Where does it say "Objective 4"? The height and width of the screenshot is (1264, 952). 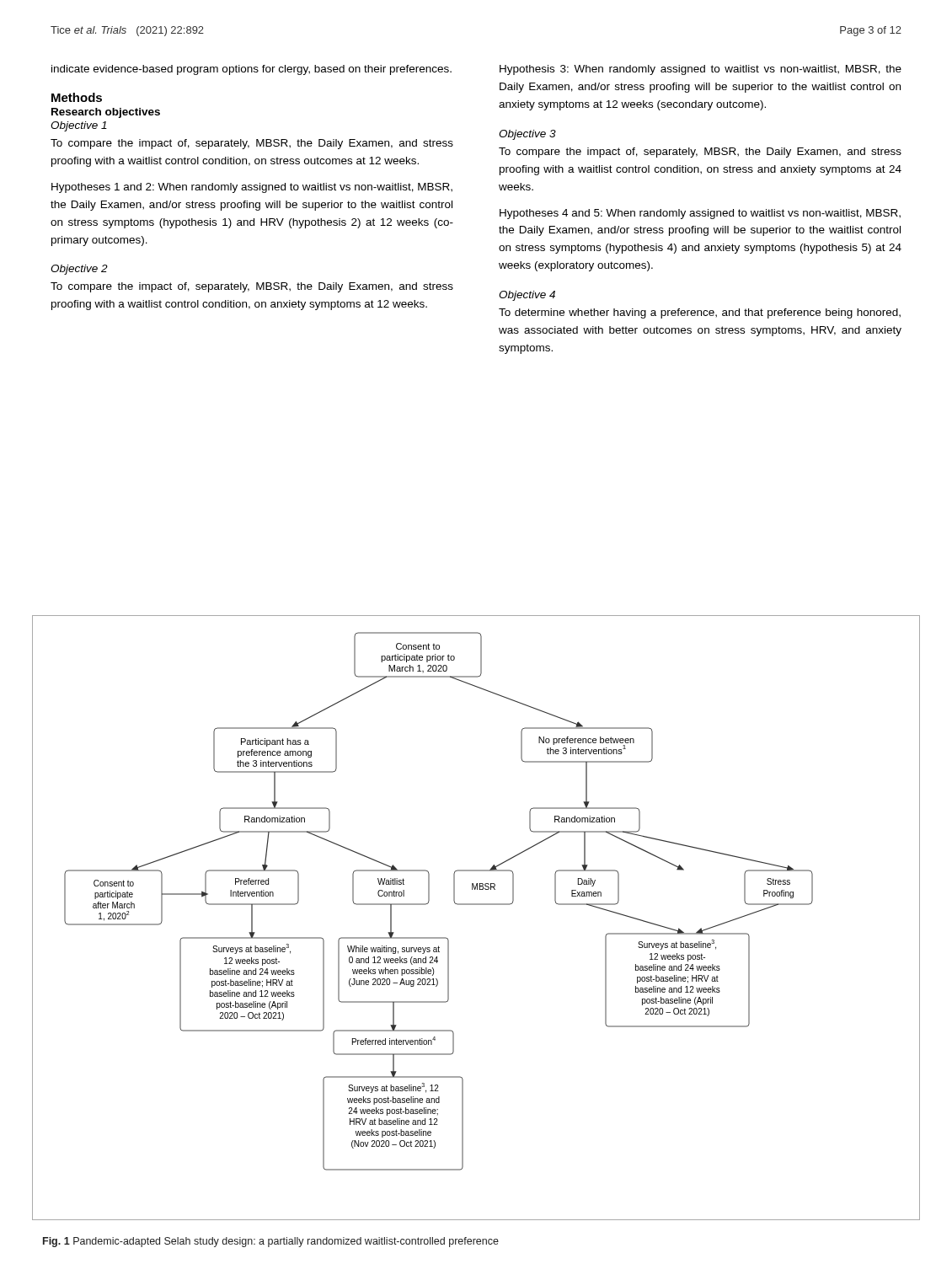tap(527, 295)
